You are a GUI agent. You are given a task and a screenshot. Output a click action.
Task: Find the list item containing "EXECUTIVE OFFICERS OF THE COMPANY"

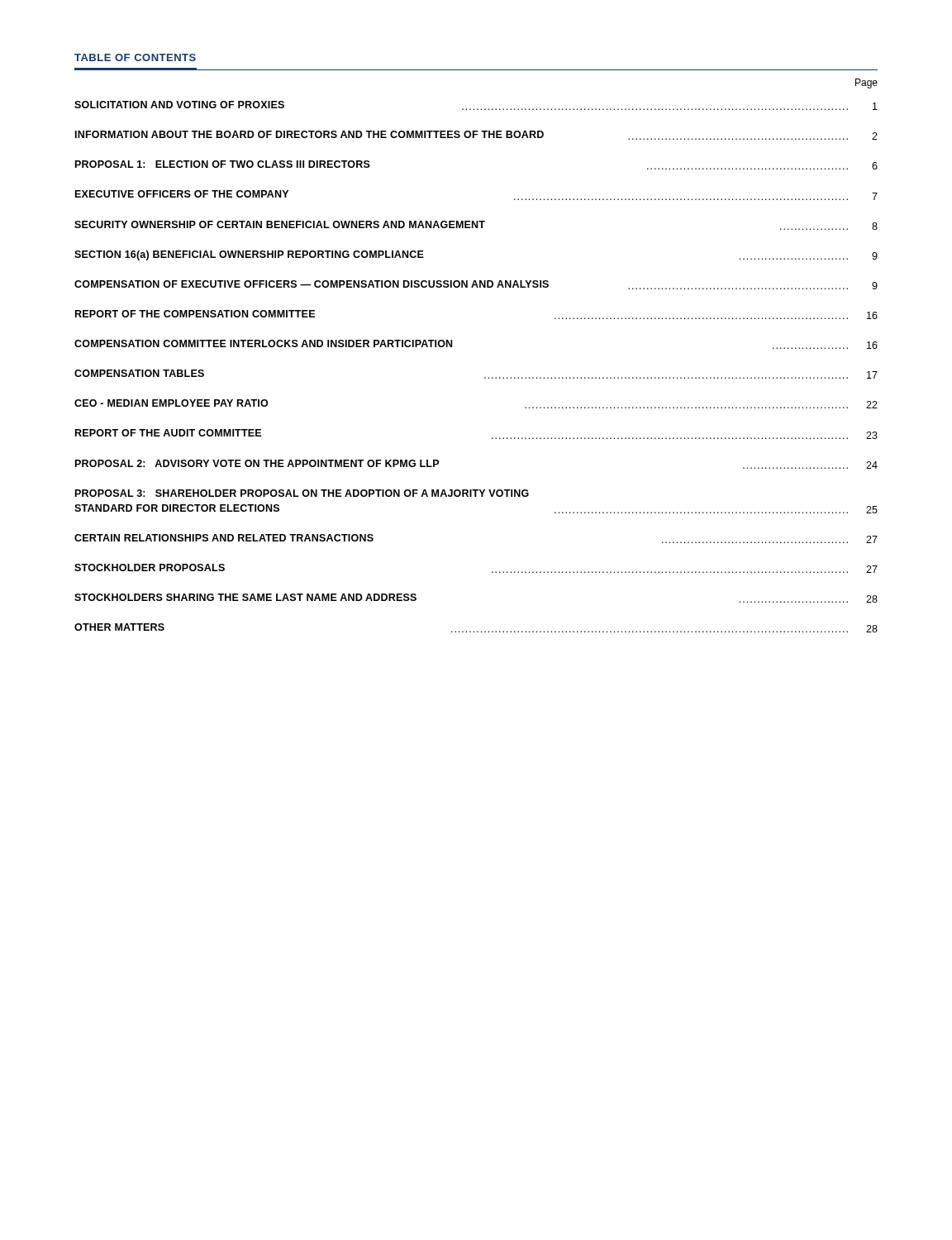pyautogui.click(x=180, y=195)
